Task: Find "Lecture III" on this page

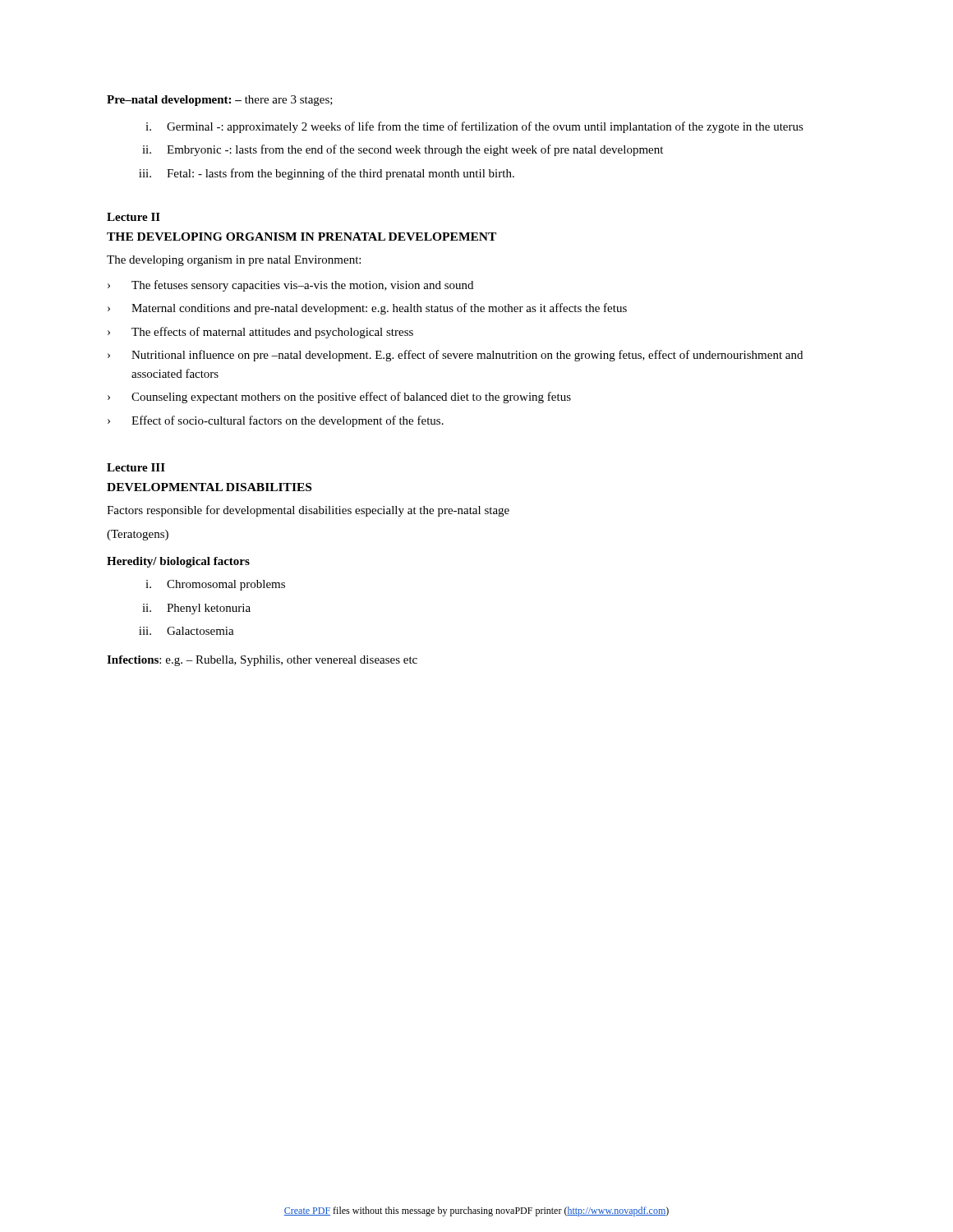Action: point(136,467)
